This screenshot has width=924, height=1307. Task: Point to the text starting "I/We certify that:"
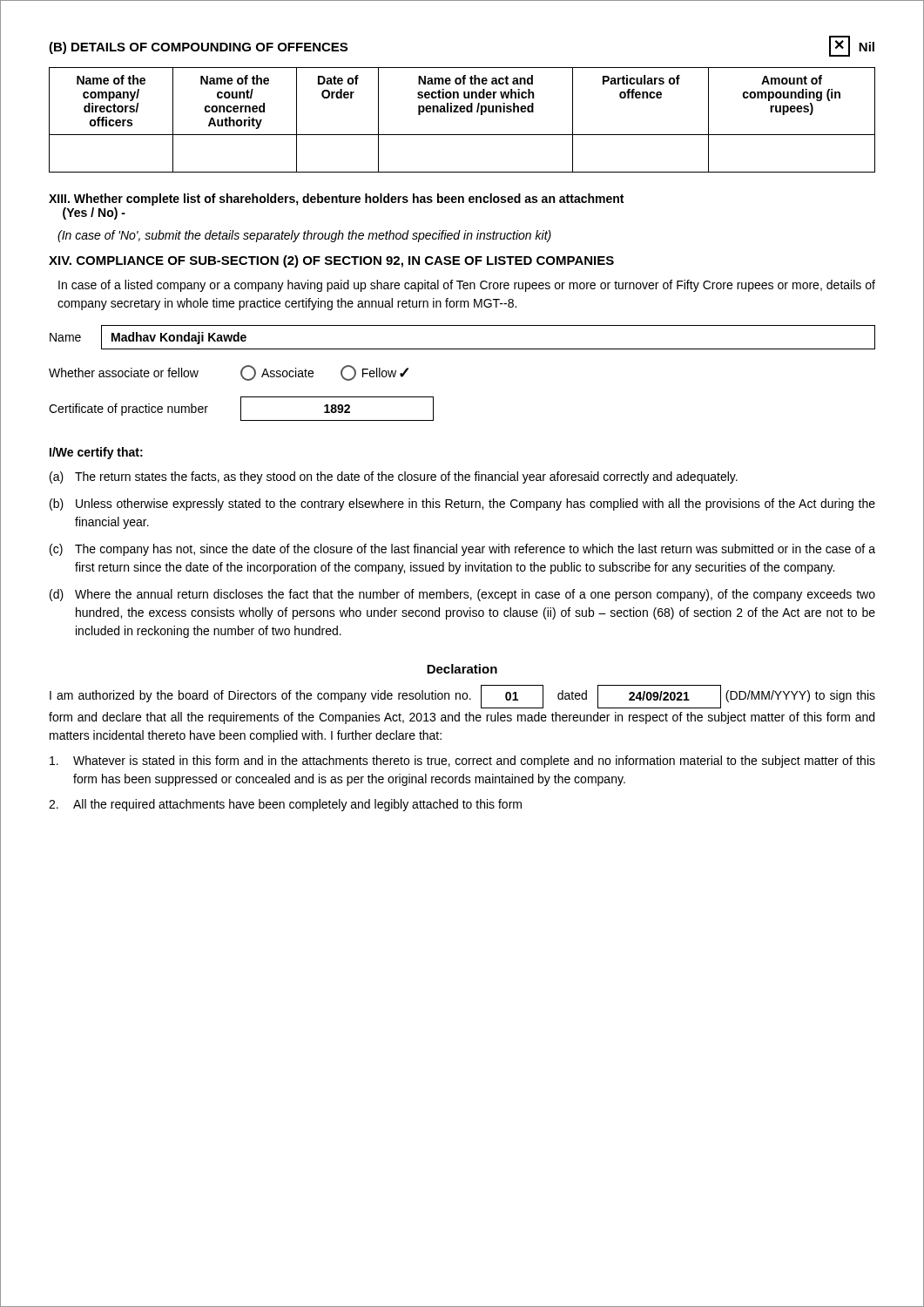(96, 452)
